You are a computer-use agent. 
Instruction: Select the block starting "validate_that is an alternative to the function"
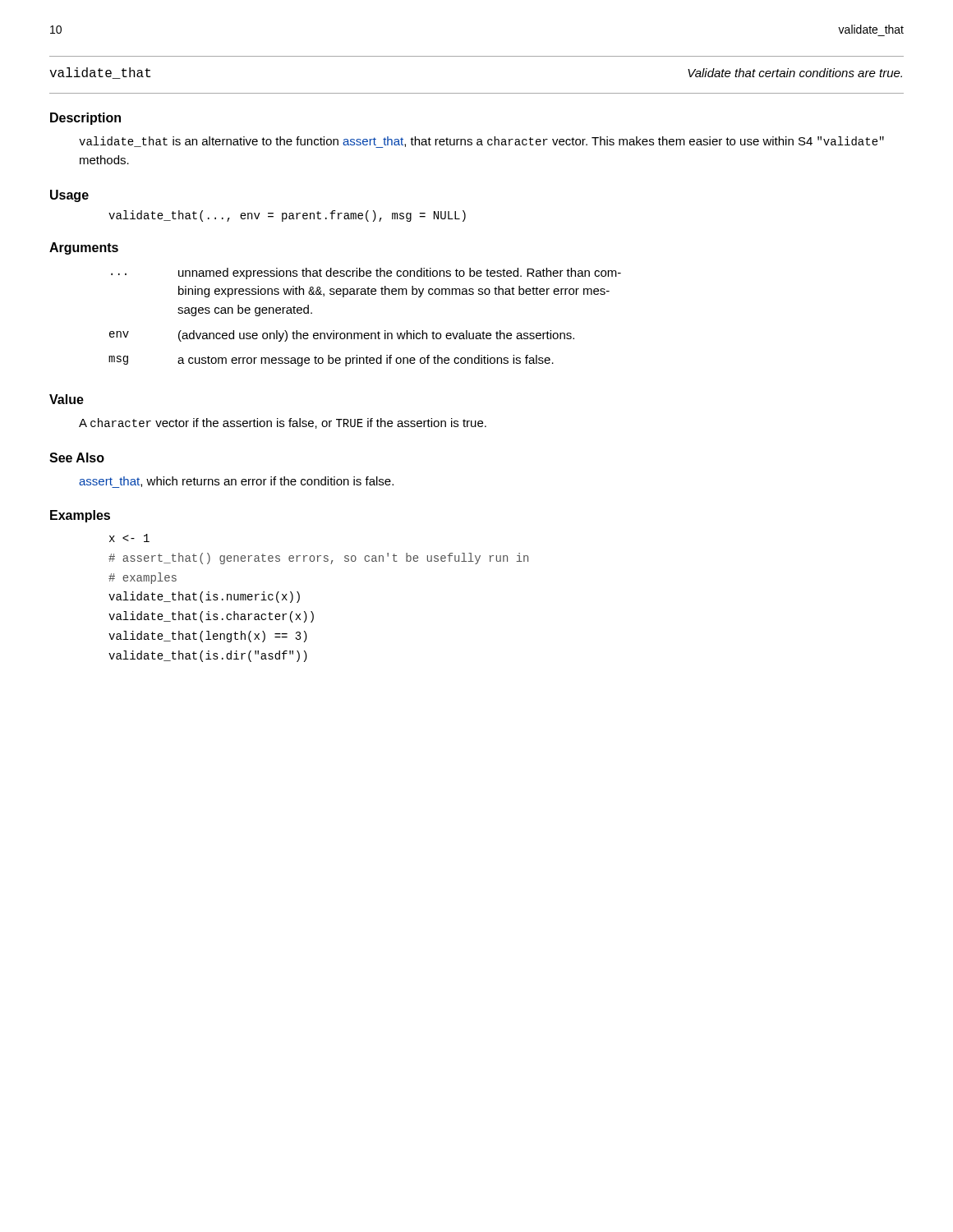(482, 150)
